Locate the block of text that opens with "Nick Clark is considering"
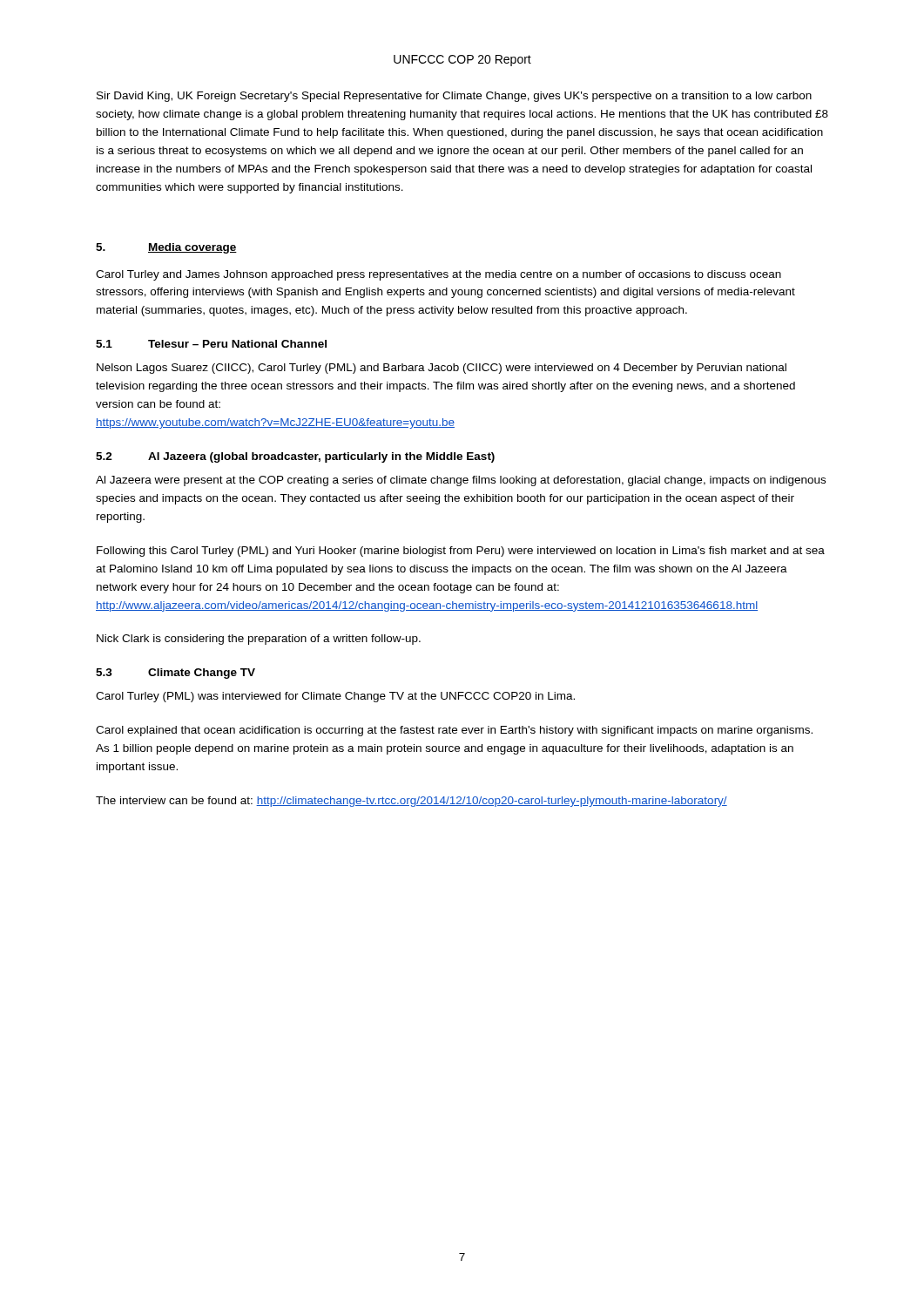924x1307 pixels. point(259,639)
